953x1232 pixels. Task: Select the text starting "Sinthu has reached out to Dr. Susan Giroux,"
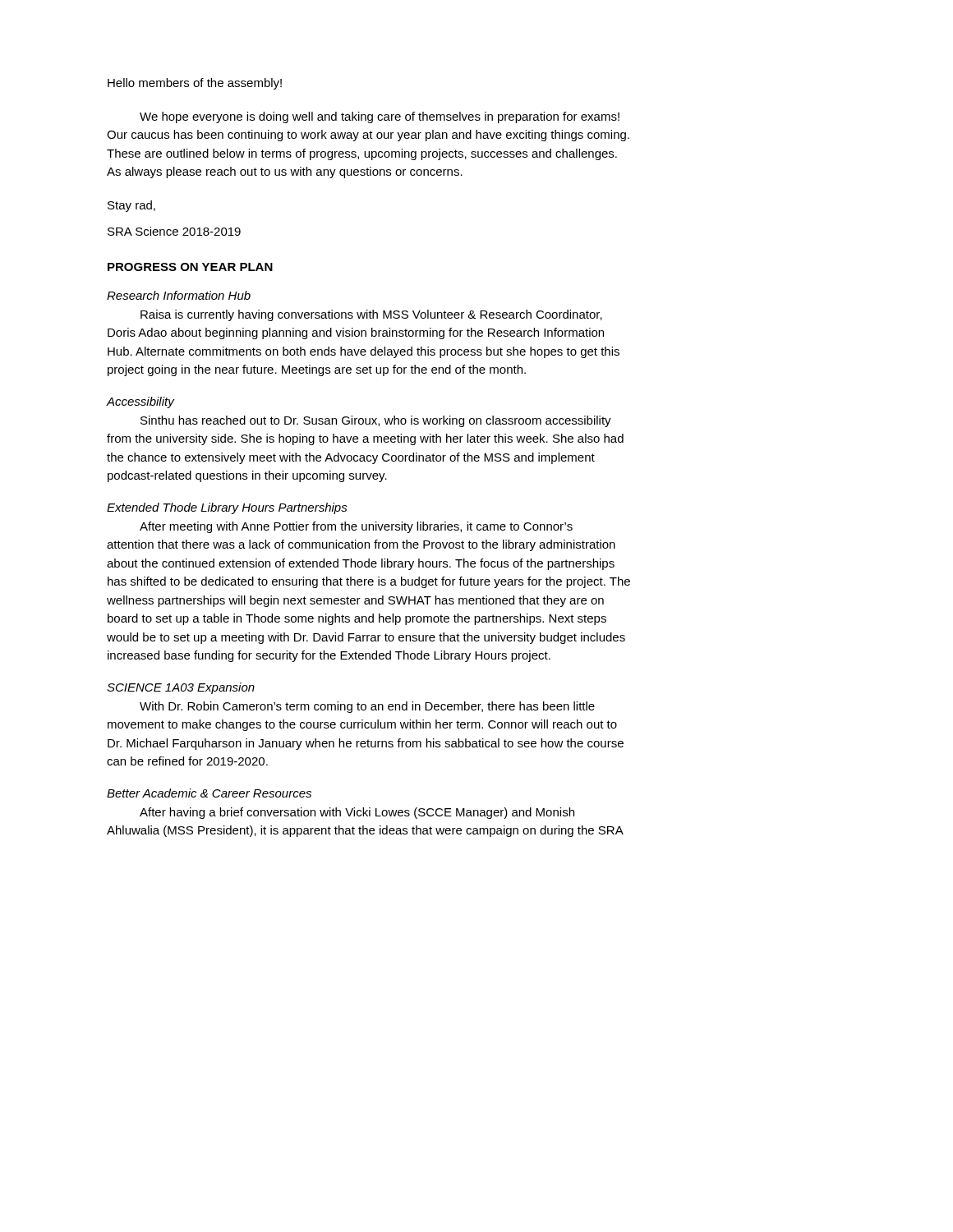tap(476, 448)
